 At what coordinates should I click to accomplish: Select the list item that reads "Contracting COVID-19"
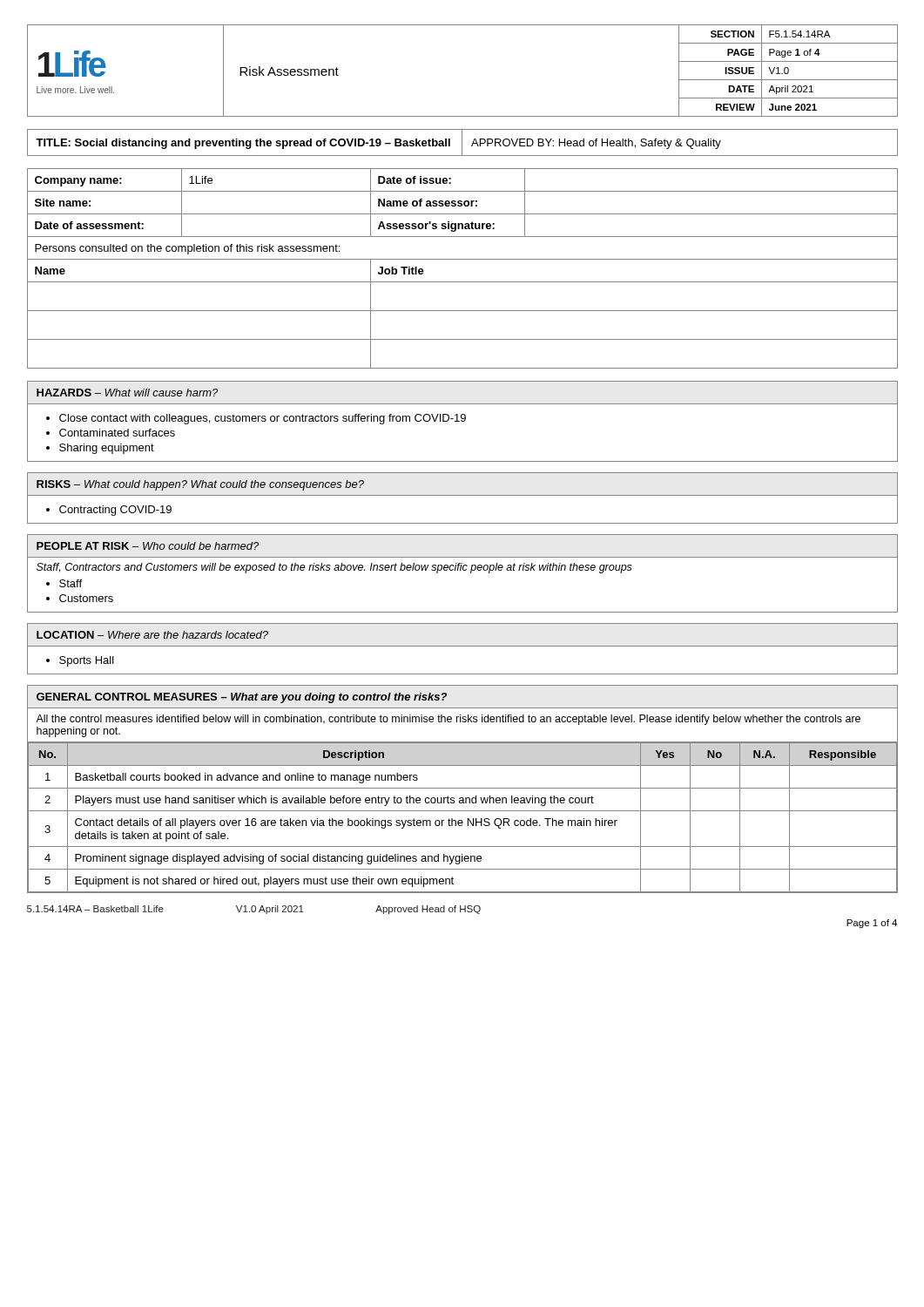coord(115,509)
